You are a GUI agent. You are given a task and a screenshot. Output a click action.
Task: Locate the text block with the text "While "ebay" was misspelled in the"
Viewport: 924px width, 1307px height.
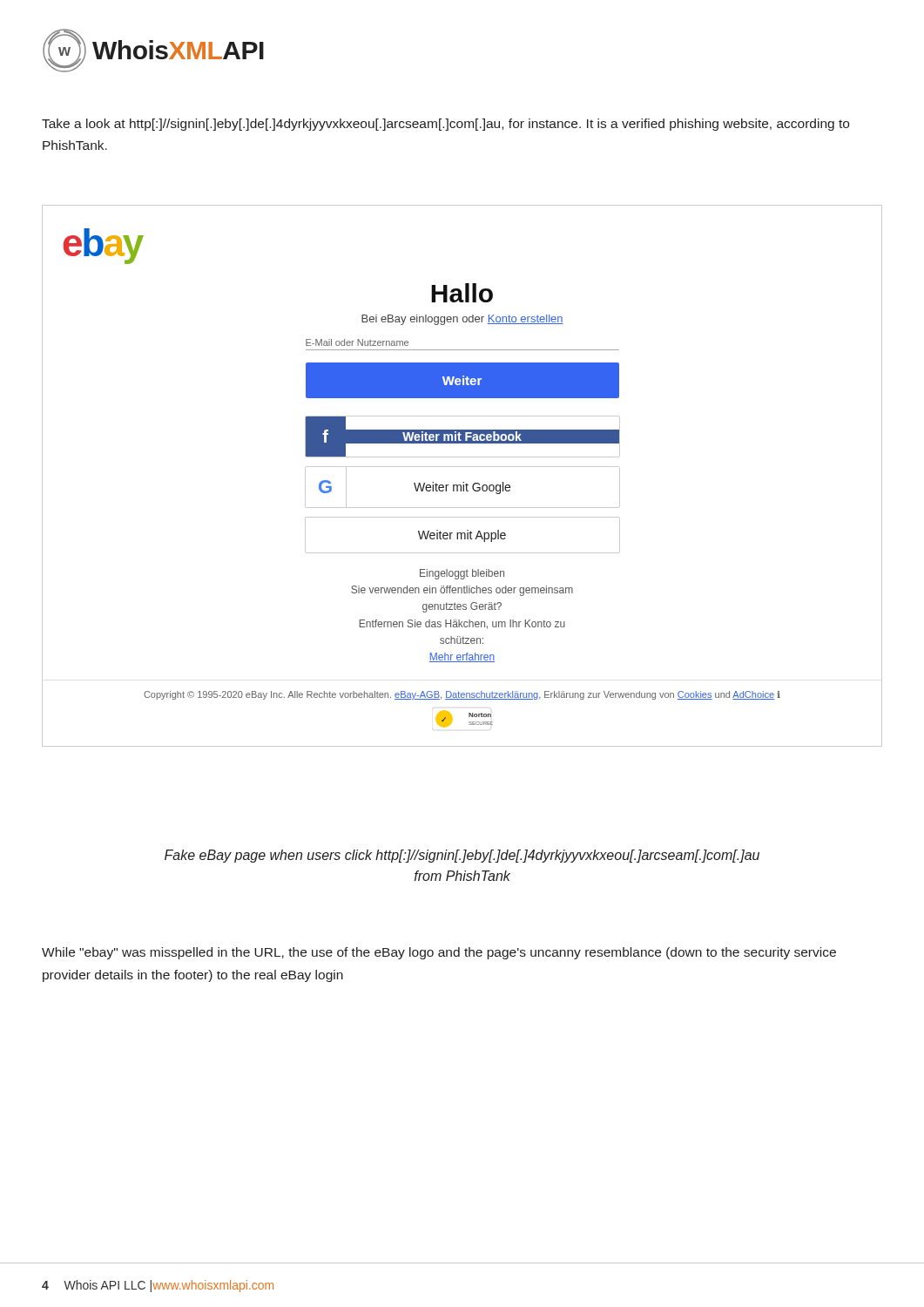pos(439,963)
